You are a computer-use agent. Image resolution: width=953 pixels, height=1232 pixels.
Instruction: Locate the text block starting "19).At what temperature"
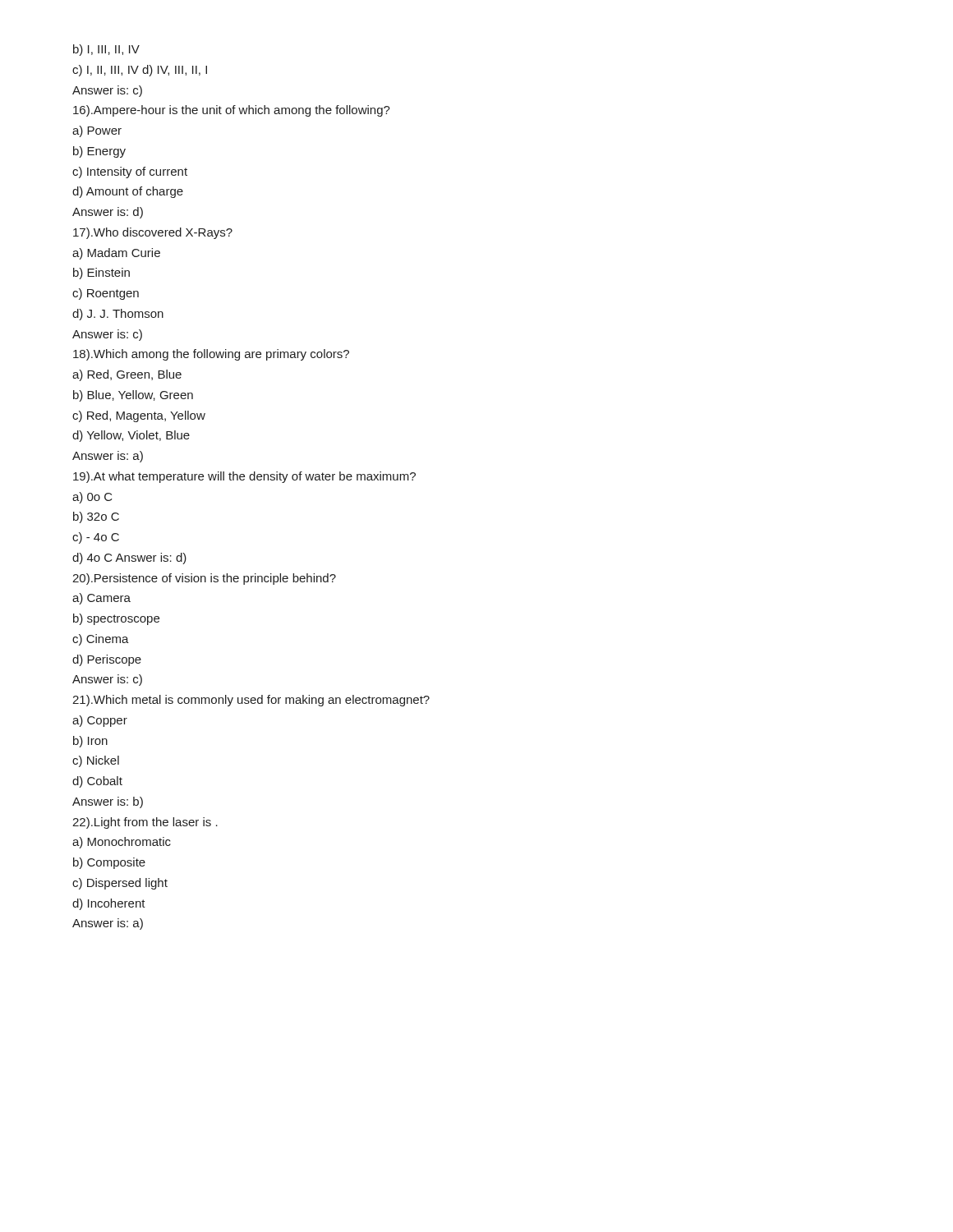(244, 476)
